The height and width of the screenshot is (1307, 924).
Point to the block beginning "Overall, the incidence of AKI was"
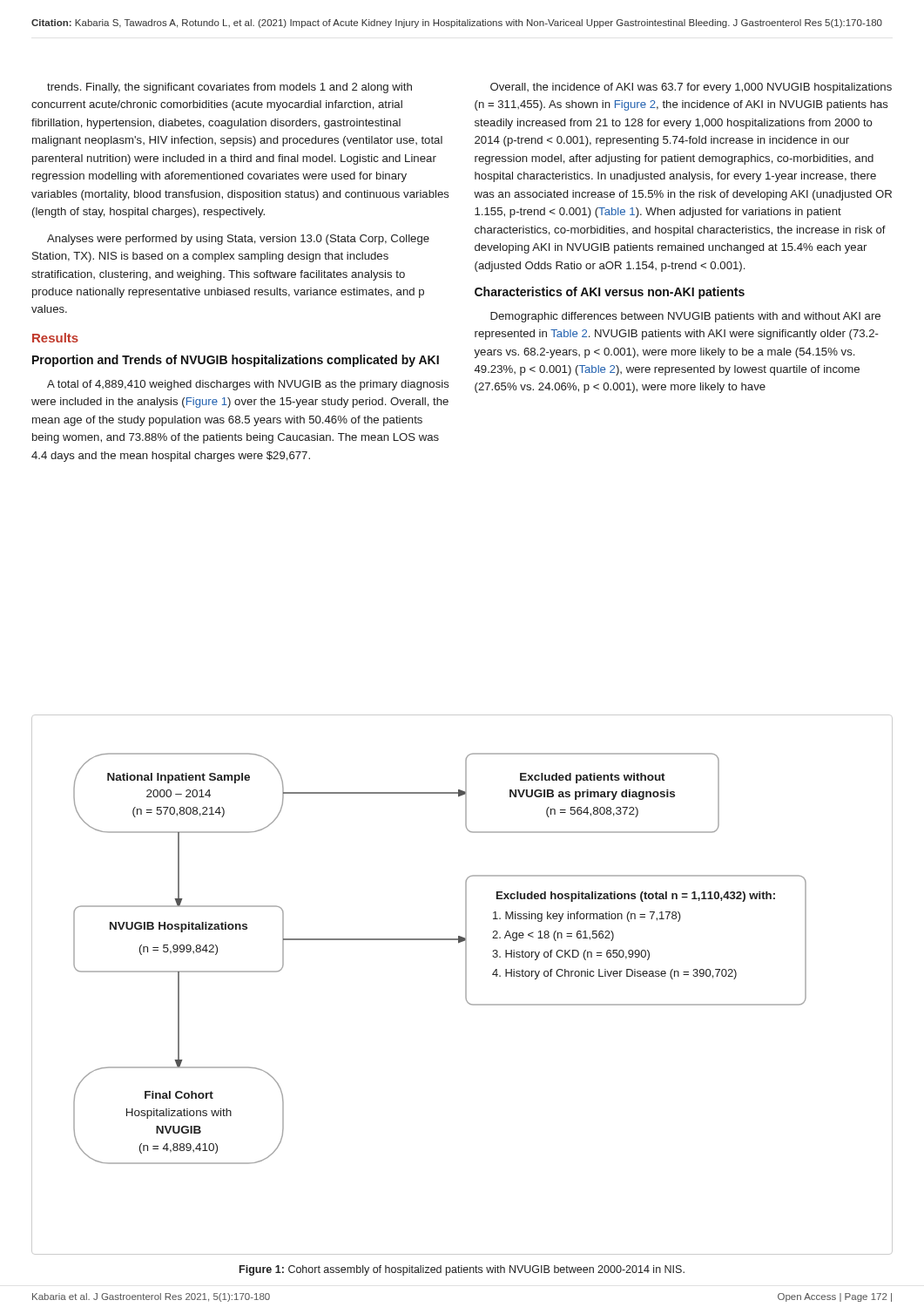pyautogui.click(x=683, y=176)
